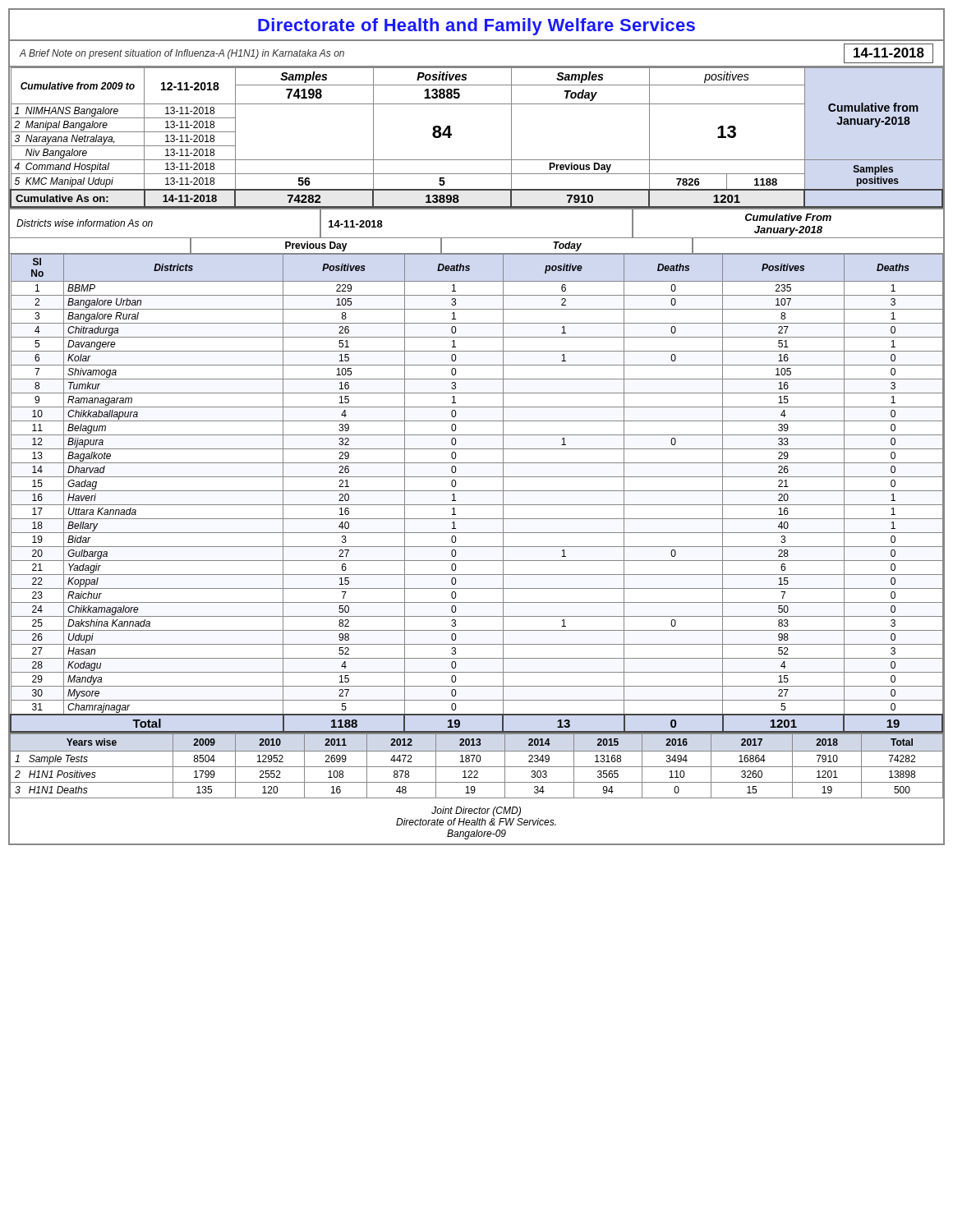Click on the title that says "Directorate of Health and Family Welfare Services"
The image size is (953, 1232).
coord(476,25)
